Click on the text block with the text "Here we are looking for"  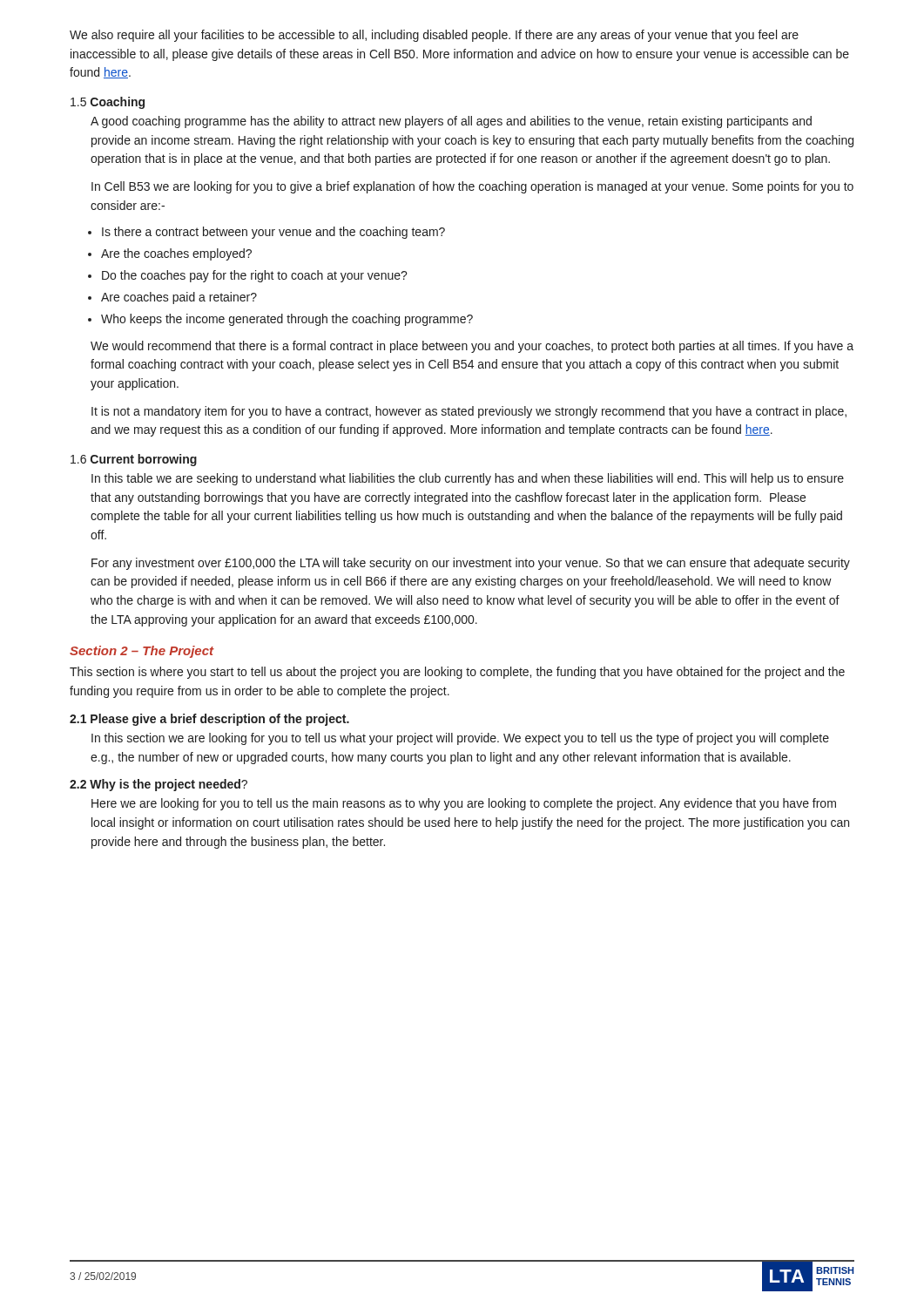pos(470,822)
